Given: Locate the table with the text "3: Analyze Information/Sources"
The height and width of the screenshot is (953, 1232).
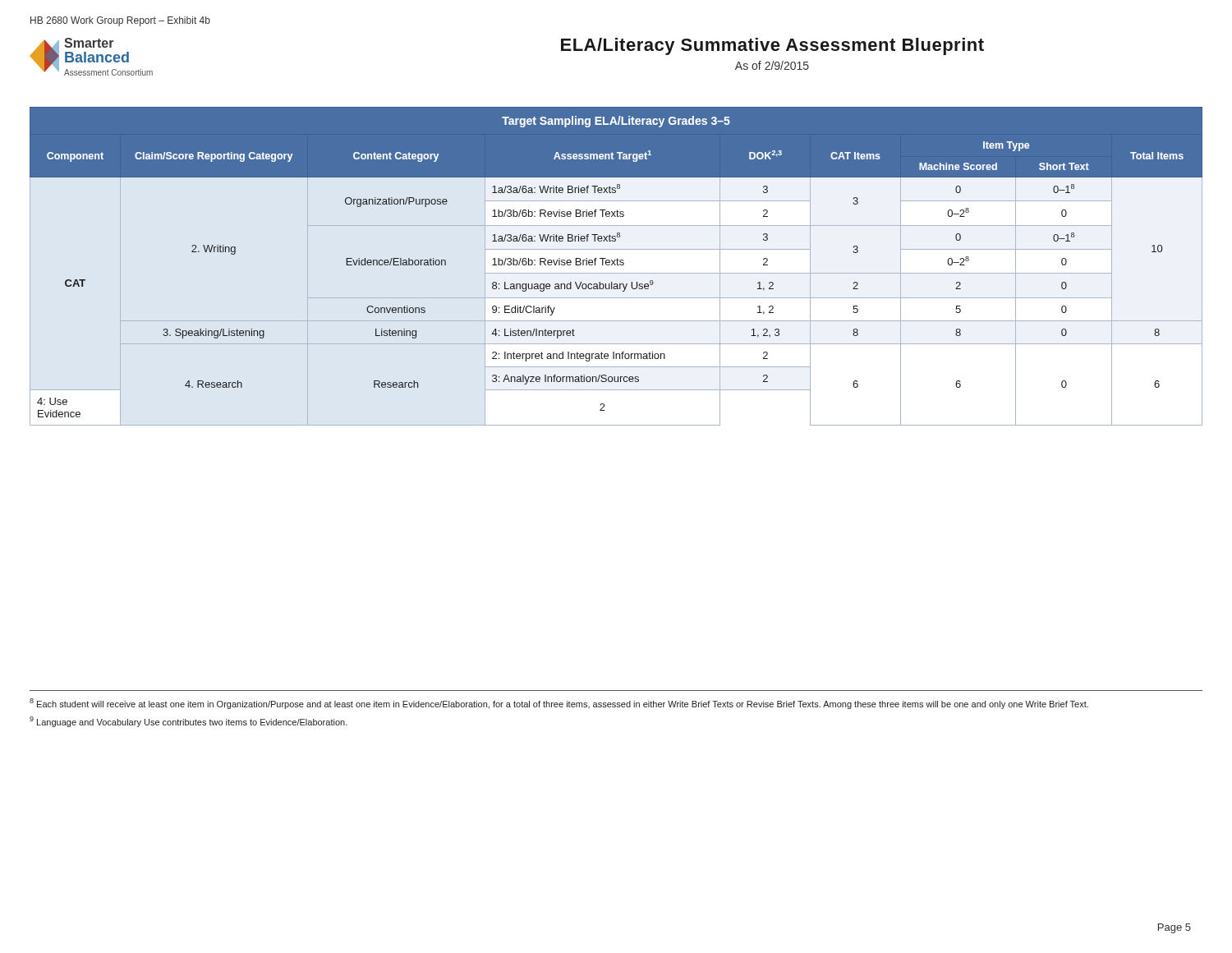Looking at the screenshot, I should coord(616,266).
